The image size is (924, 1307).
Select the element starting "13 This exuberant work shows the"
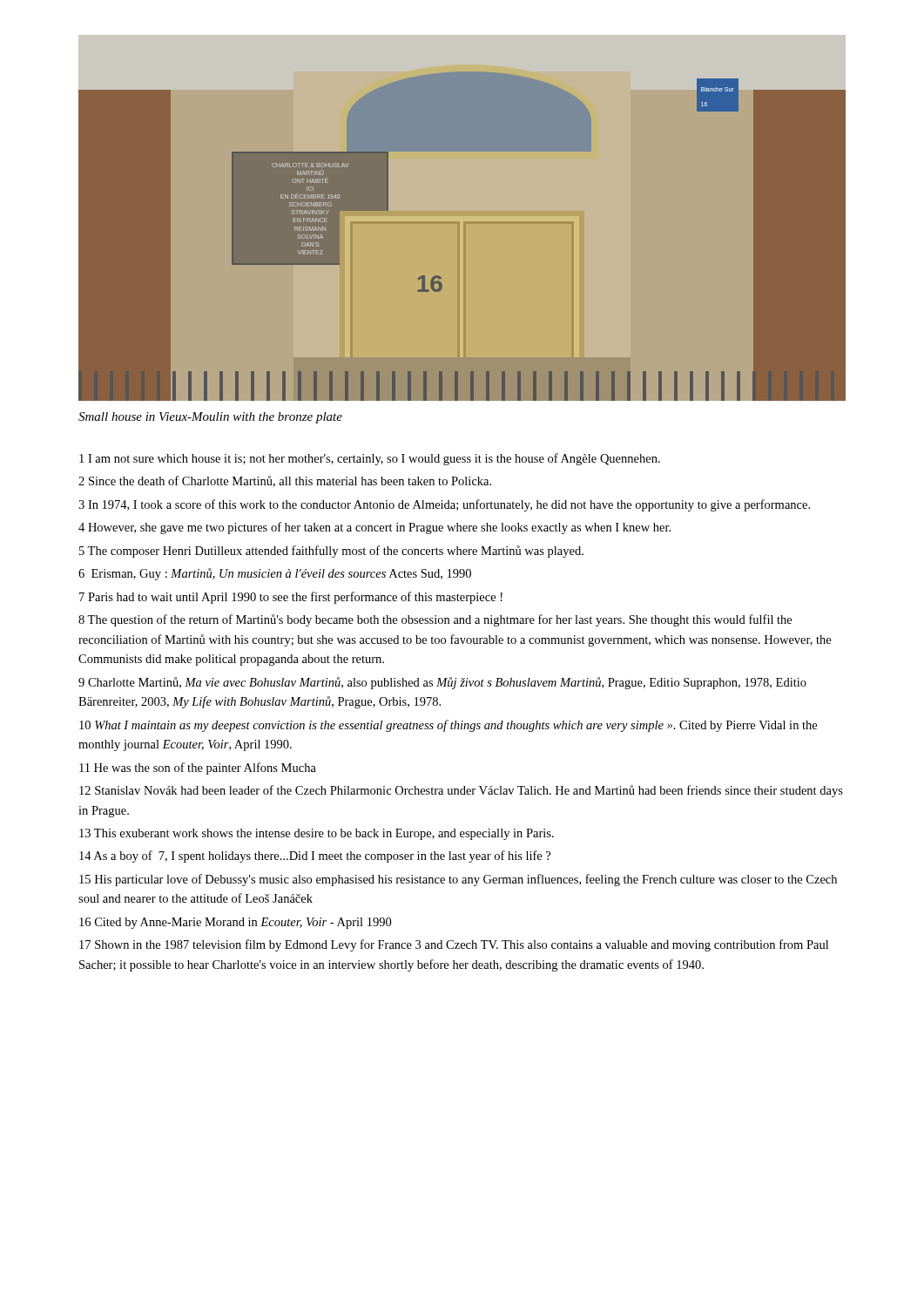point(316,833)
